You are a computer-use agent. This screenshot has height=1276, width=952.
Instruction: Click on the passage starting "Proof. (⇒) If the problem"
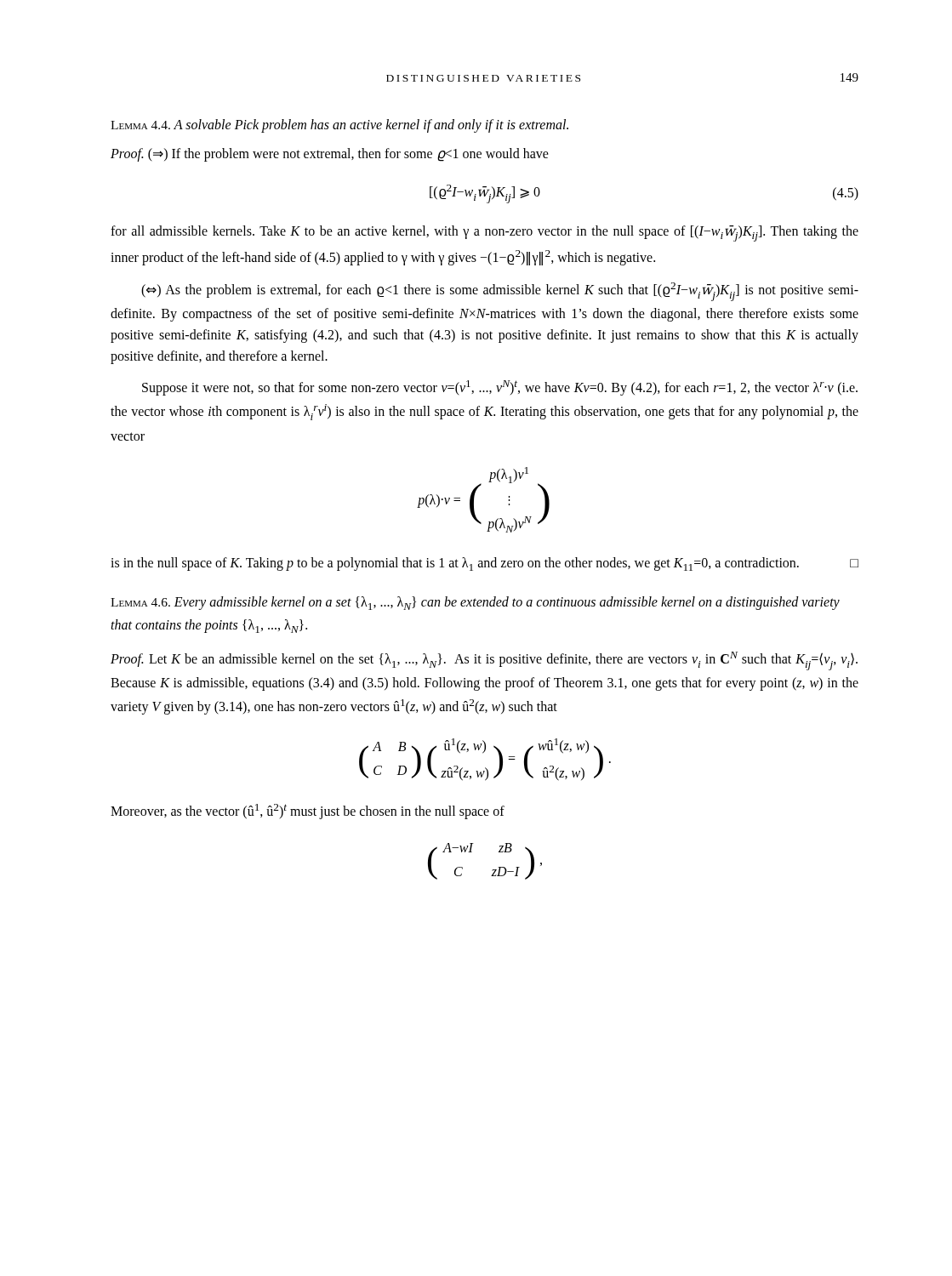point(330,153)
